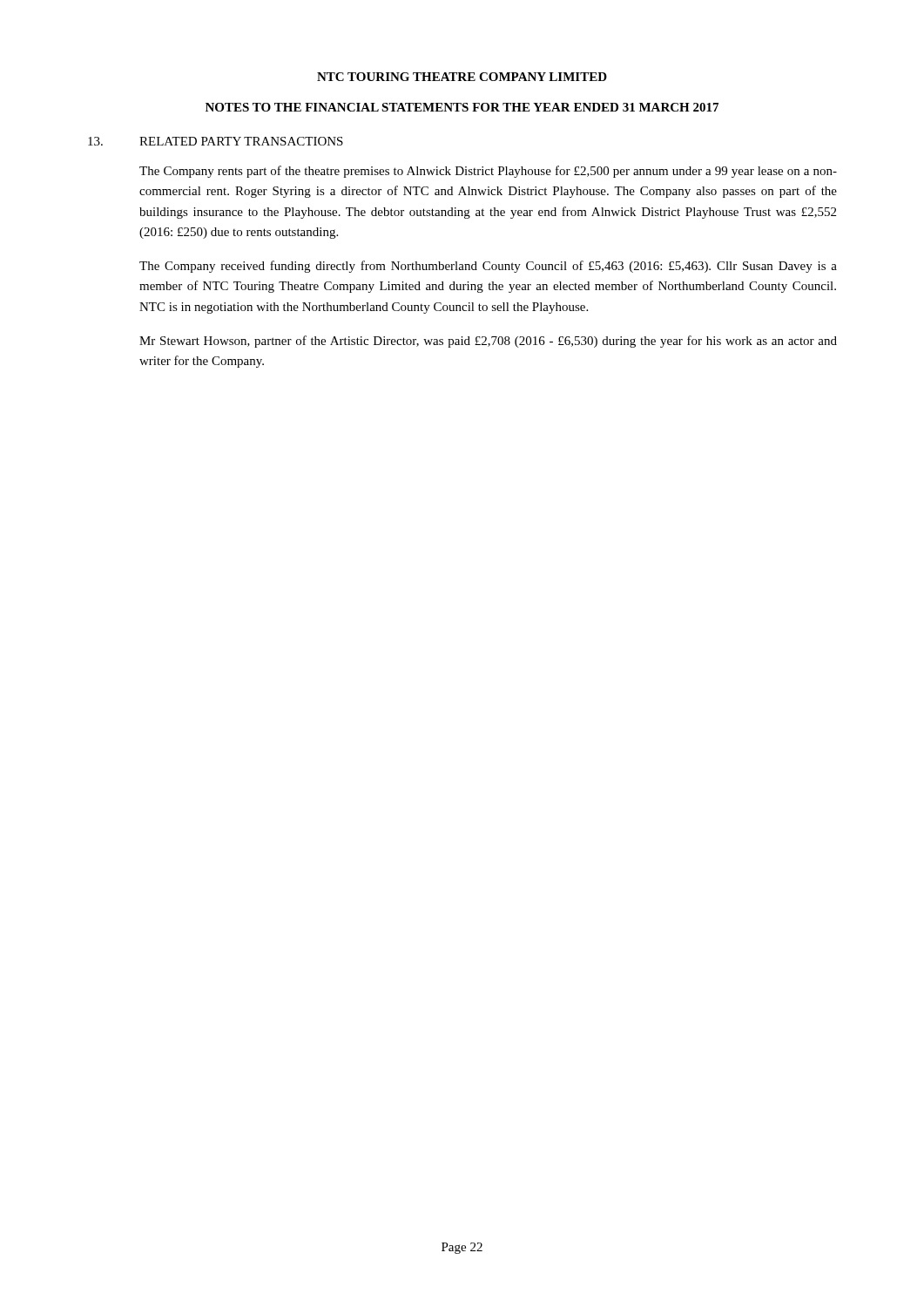924x1307 pixels.
Task: Select the region starting "RELATED PARTY TRANSACTIONS"
Action: [x=241, y=141]
